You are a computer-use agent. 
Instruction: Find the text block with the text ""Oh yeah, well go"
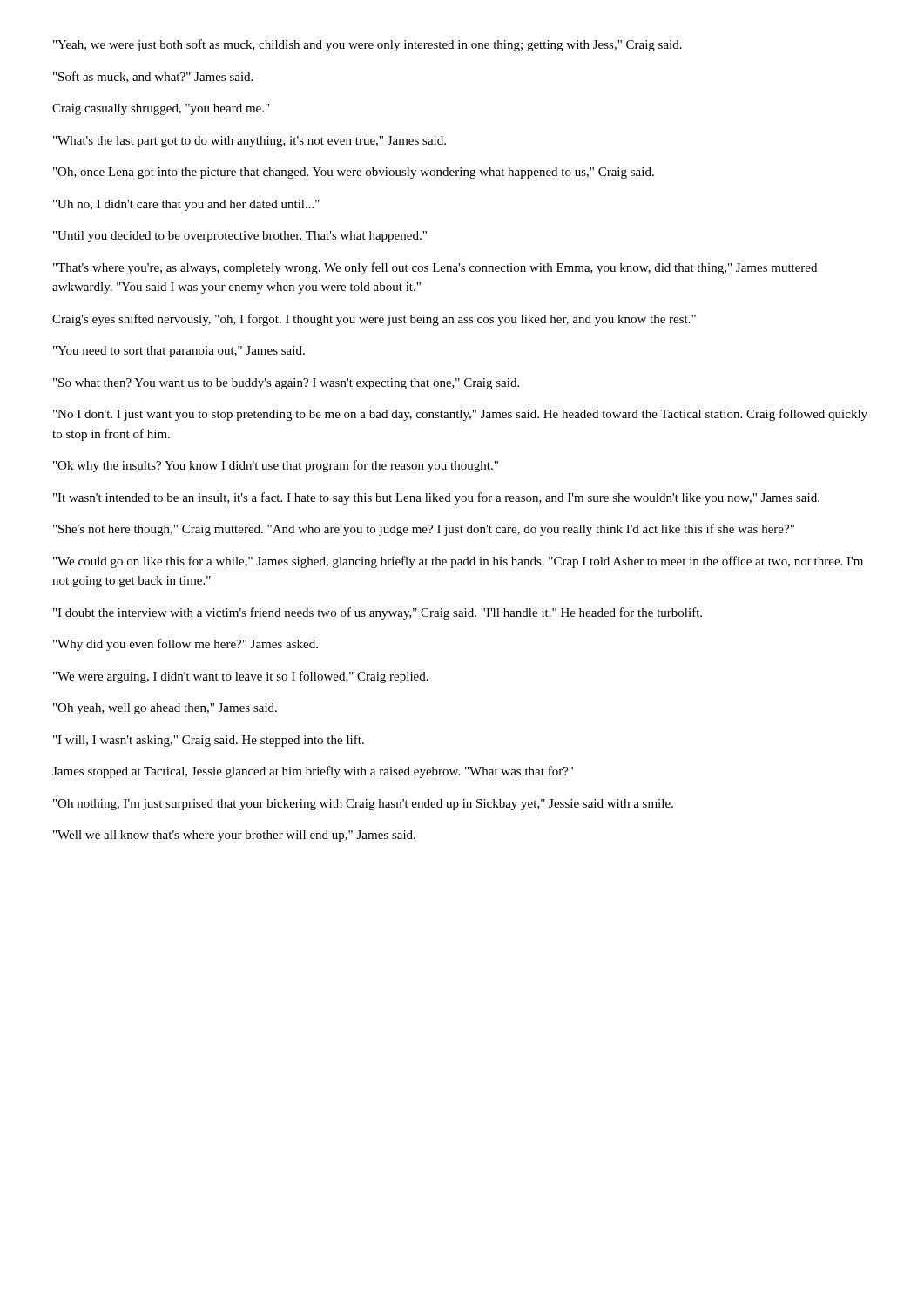tap(165, 708)
